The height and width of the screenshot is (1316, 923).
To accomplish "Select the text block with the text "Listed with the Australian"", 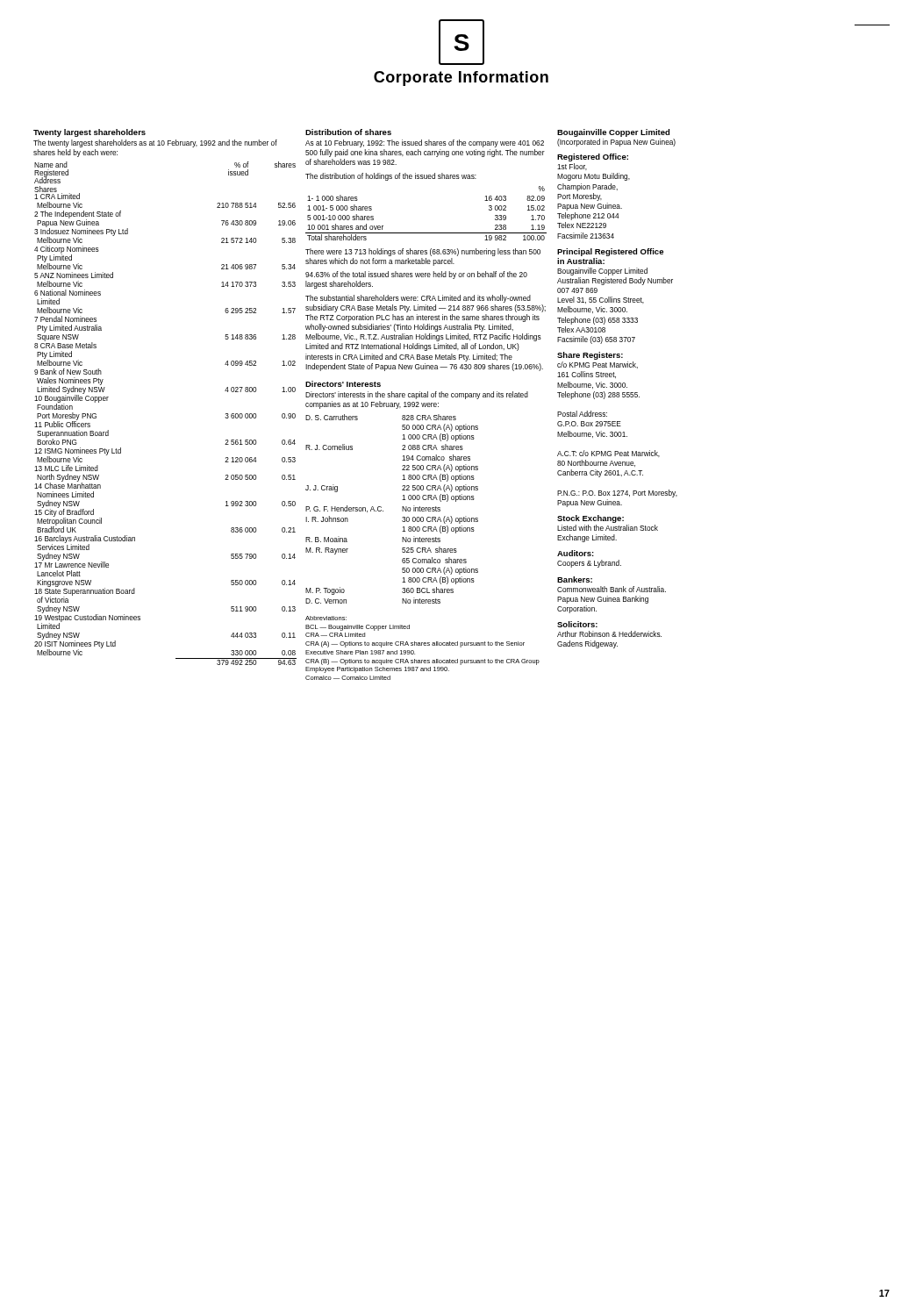I will [608, 533].
